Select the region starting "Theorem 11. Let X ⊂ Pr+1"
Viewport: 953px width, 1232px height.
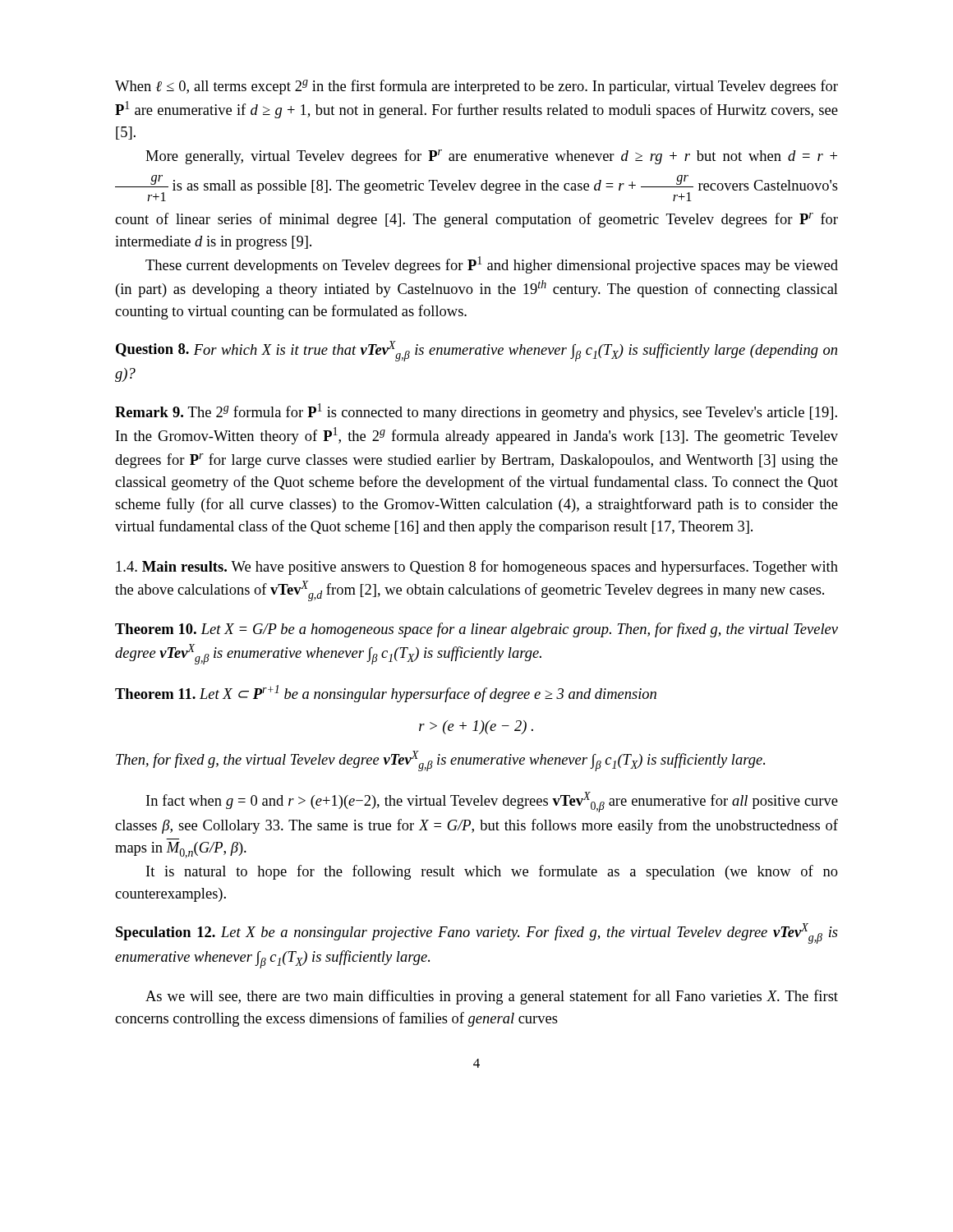[x=476, y=728]
